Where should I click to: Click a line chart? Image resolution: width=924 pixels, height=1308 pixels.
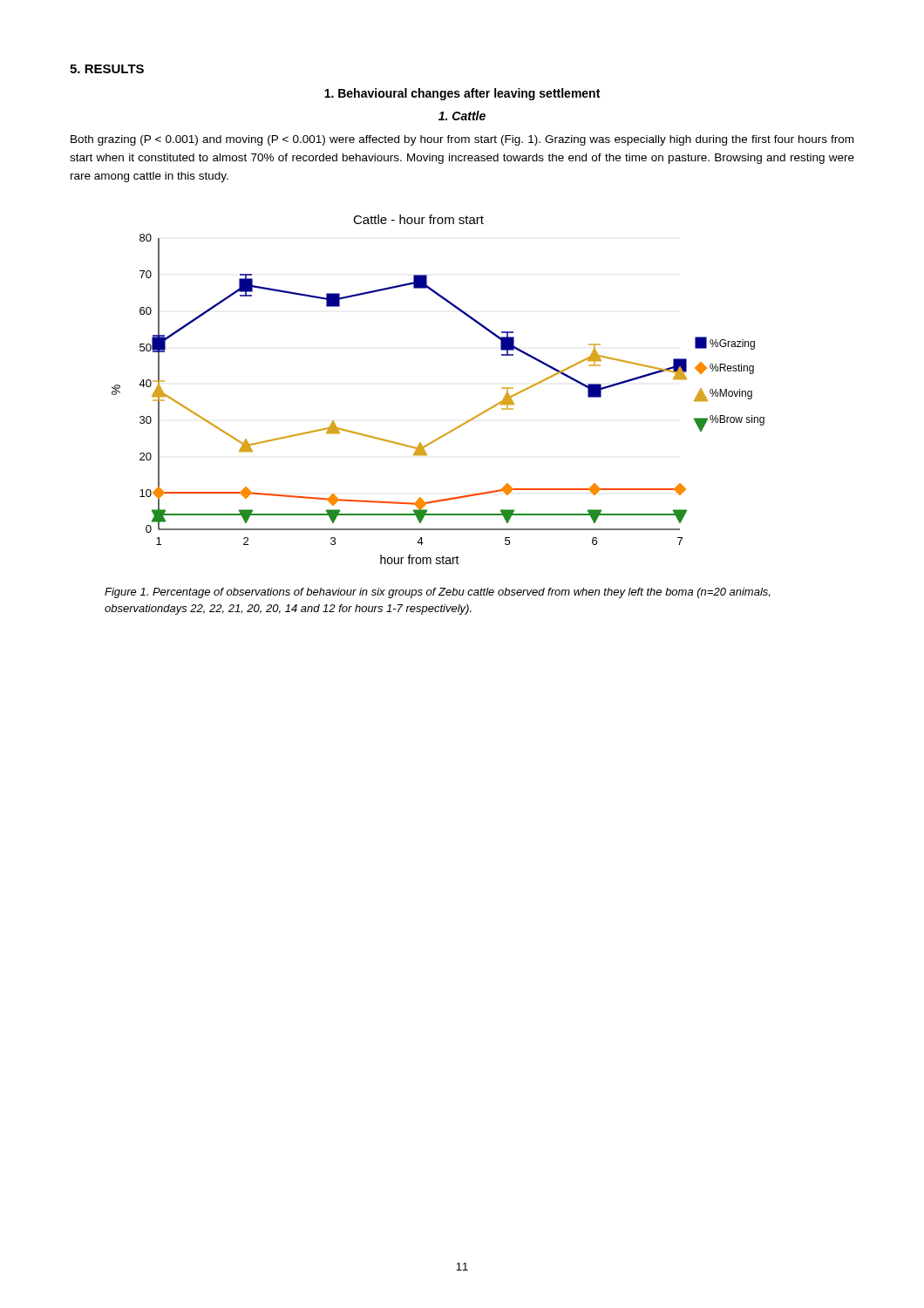pyautogui.click(x=462, y=391)
